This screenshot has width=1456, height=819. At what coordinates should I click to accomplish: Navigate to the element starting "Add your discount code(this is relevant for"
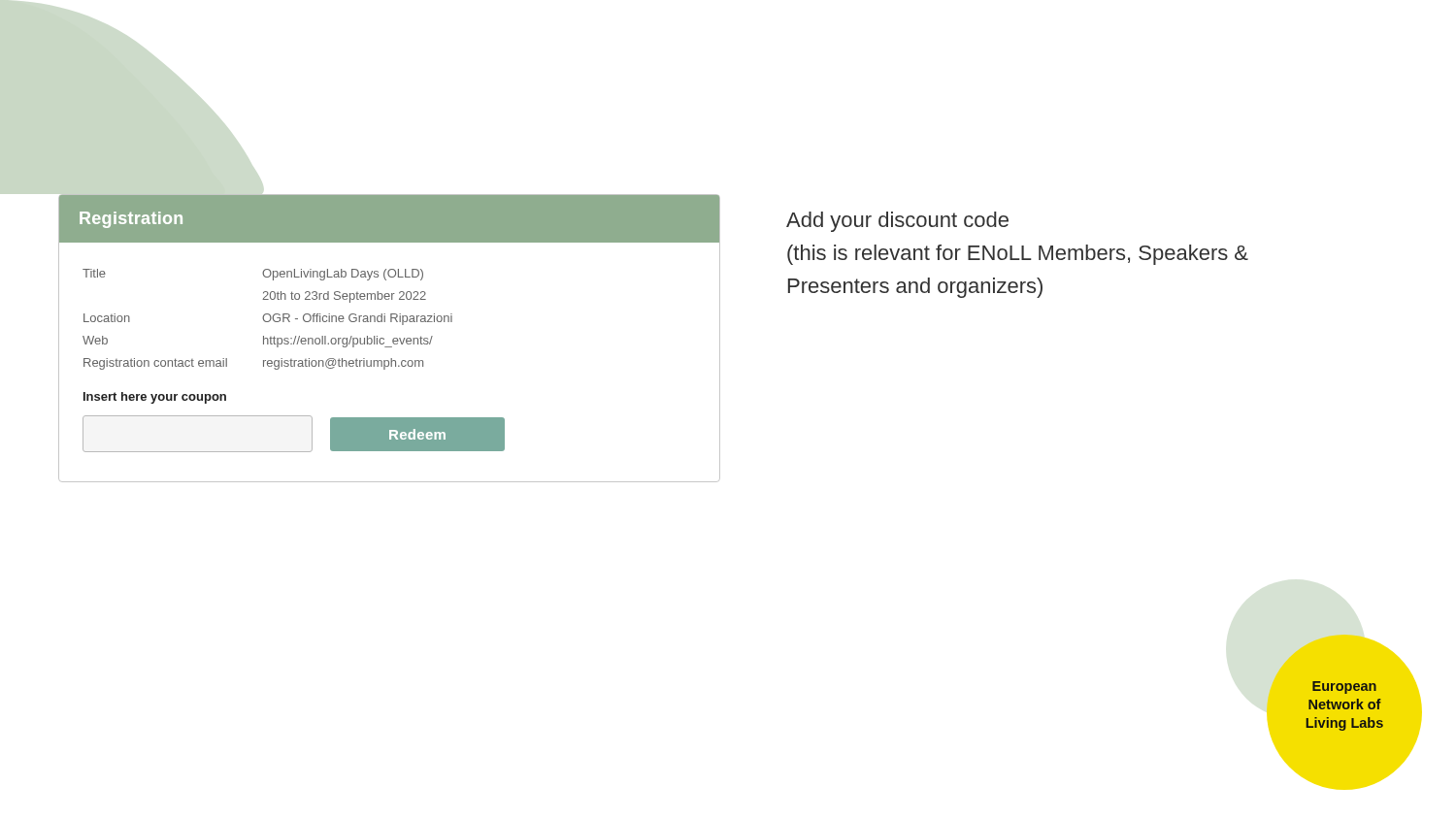[x=1048, y=253]
